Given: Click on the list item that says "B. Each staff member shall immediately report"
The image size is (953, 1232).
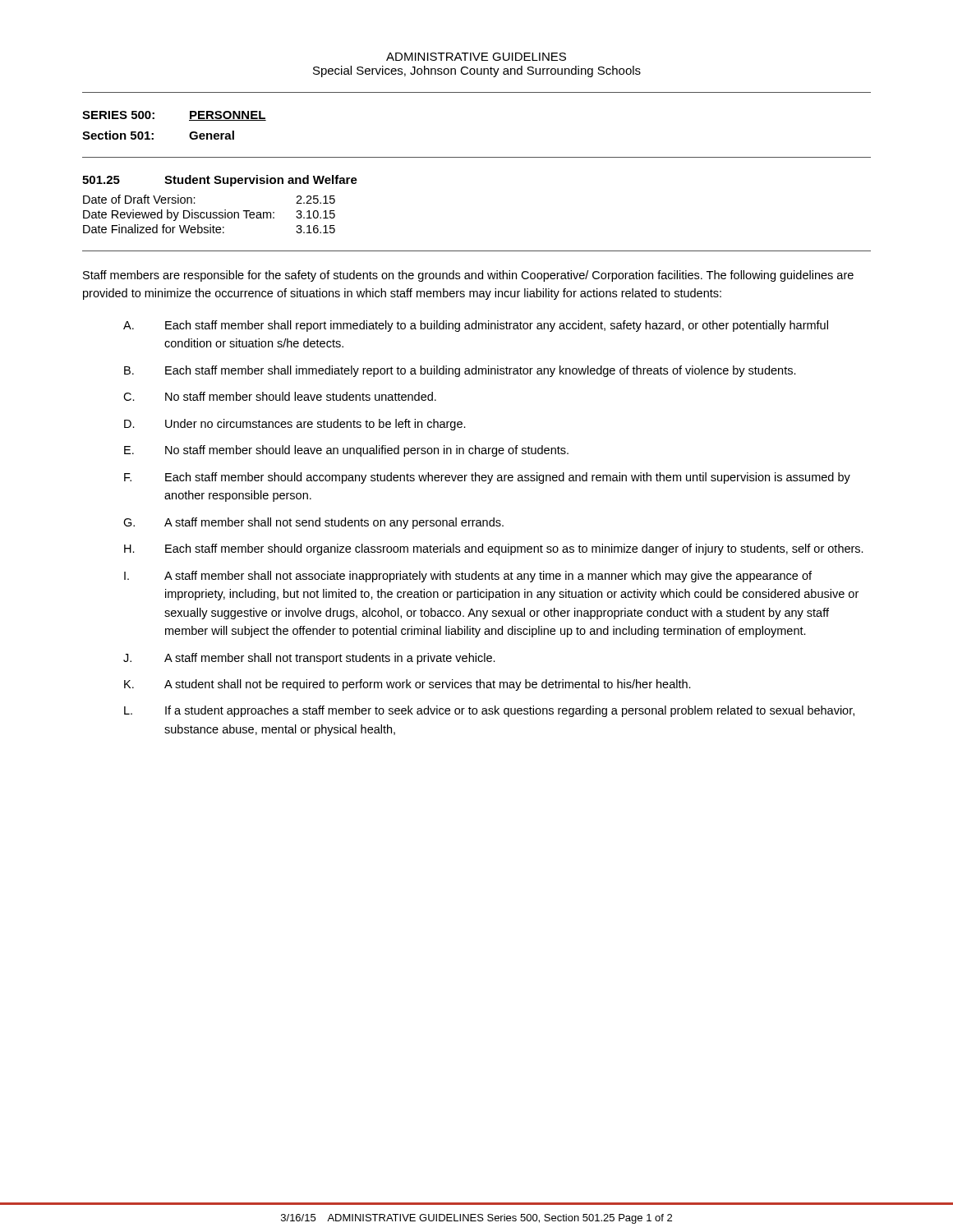Looking at the screenshot, I should [476, 370].
